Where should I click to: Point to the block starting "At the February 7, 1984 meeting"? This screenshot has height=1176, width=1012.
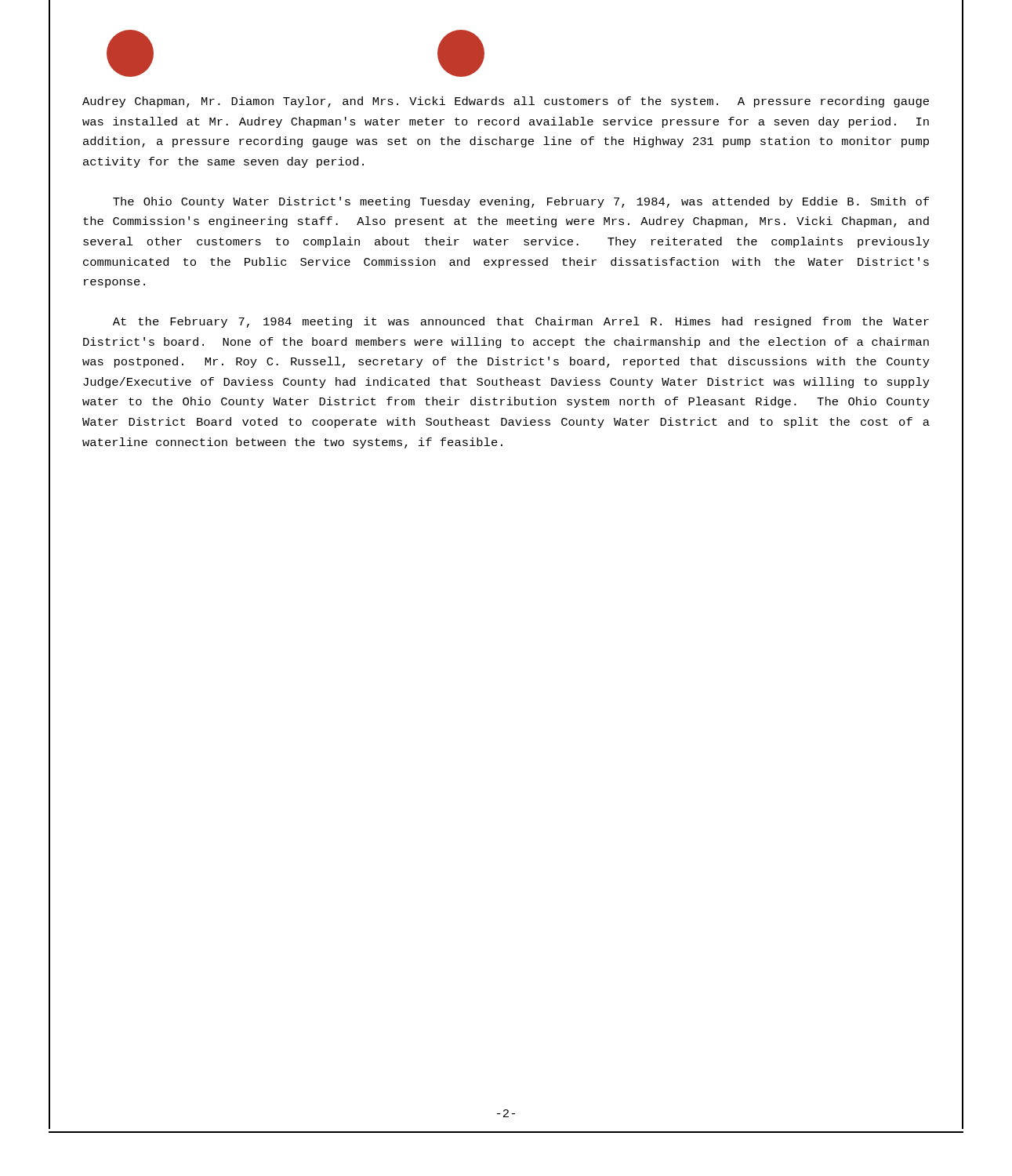(506, 382)
